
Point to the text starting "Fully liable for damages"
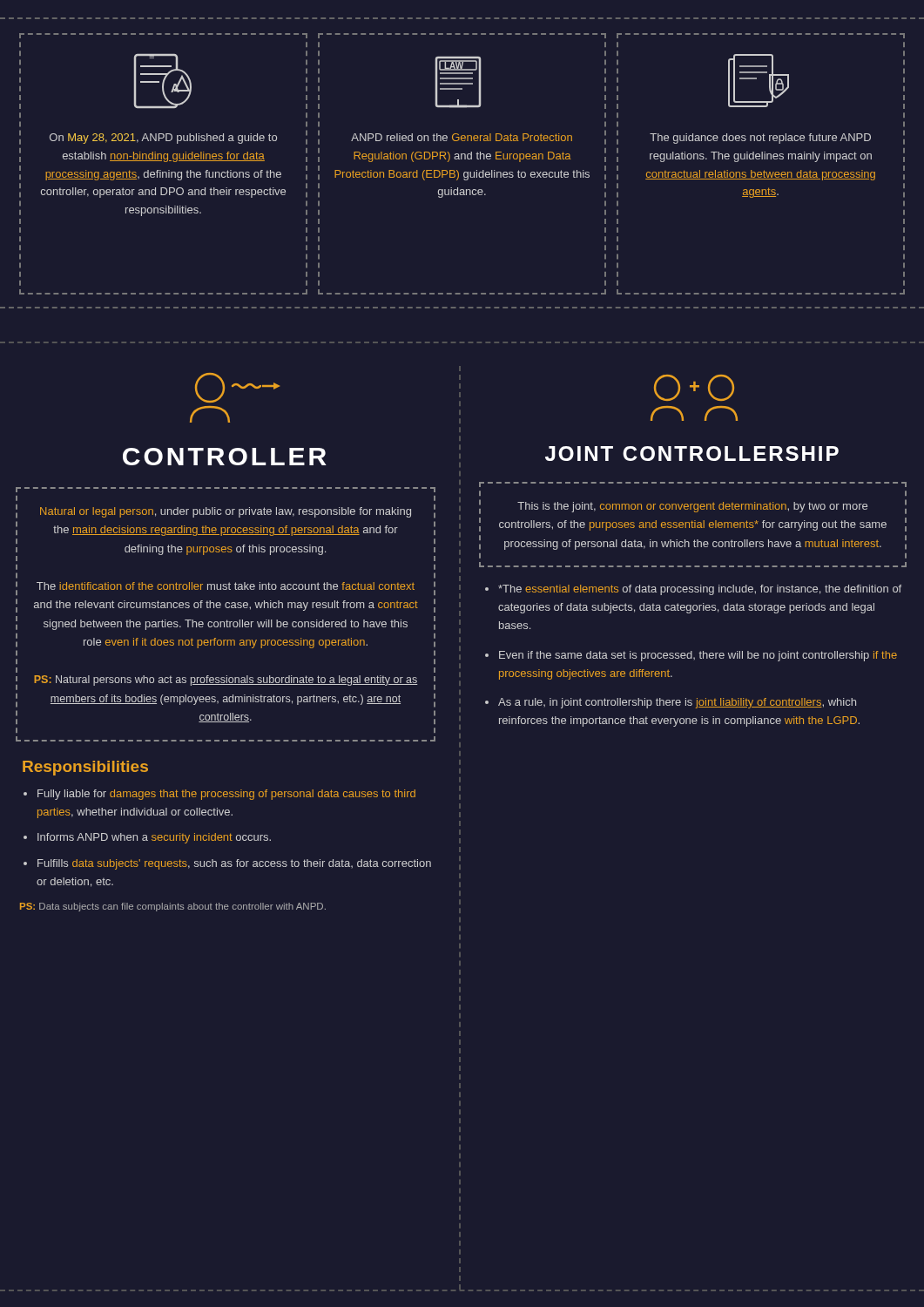[226, 802]
